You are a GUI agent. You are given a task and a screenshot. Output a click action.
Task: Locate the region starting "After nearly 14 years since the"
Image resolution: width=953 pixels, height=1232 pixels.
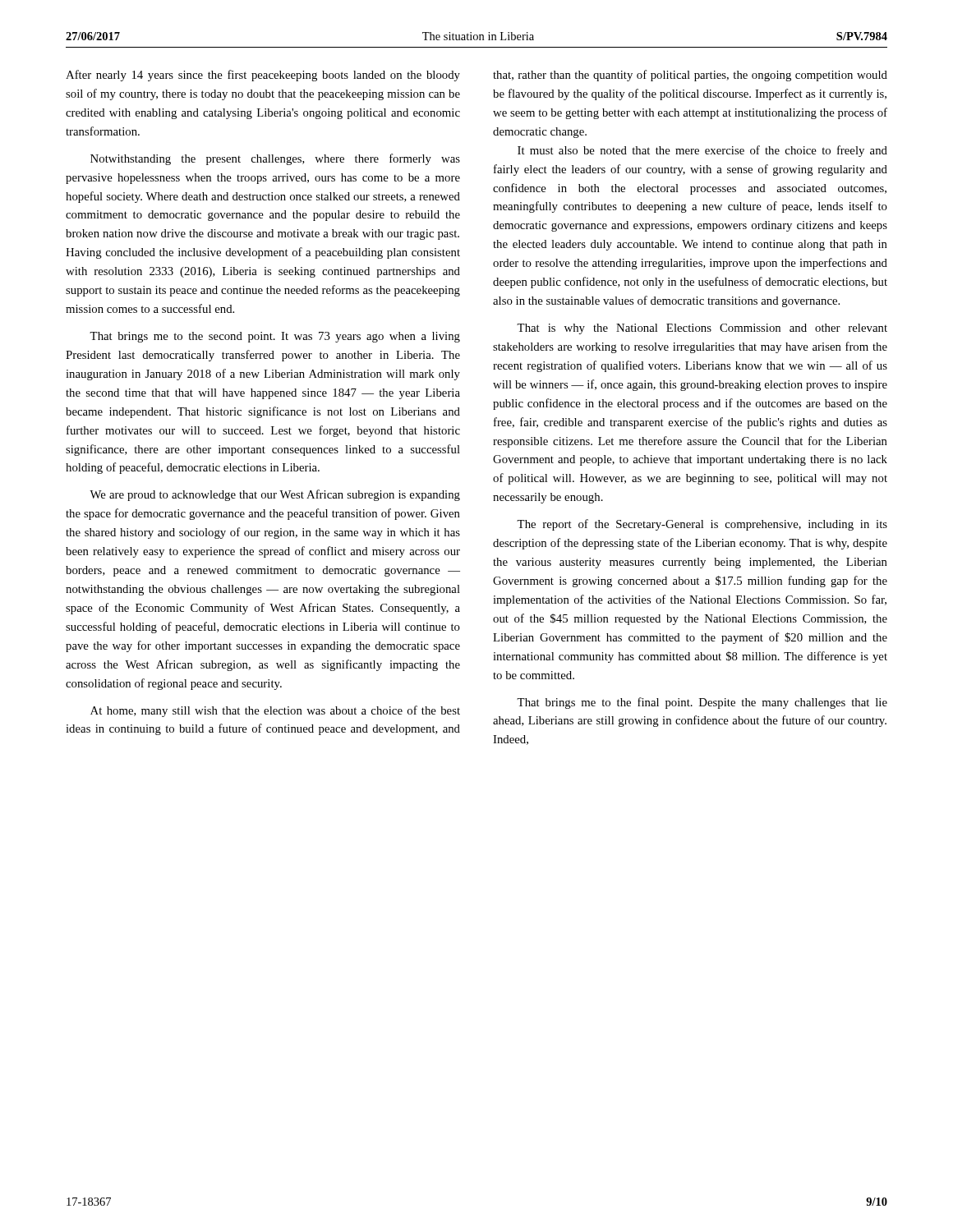coord(263,103)
